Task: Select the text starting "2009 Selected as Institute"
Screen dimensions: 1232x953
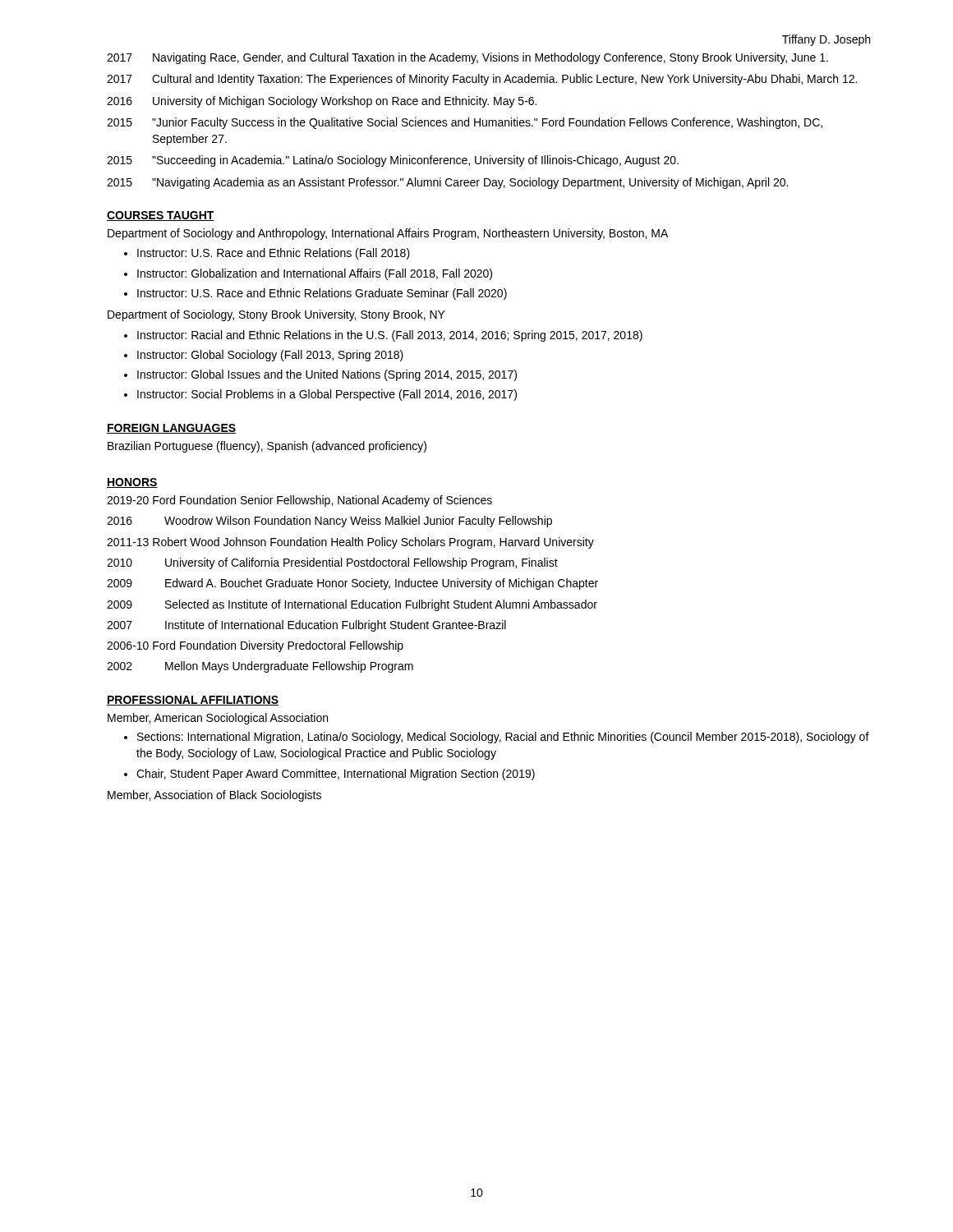Action: pyautogui.click(x=489, y=604)
